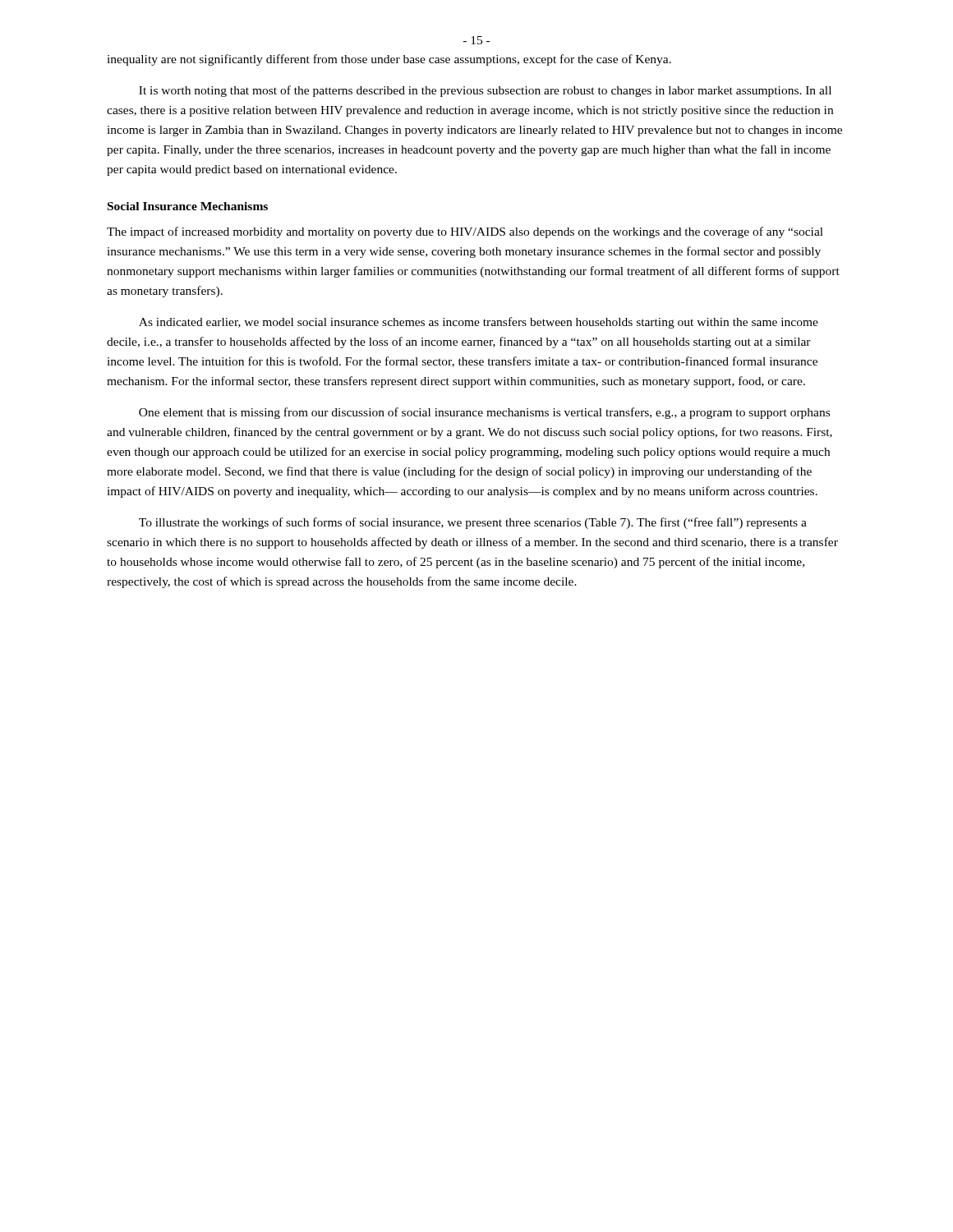Image resolution: width=953 pixels, height=1232 pixels.
Task: Point to the text starting "To illustrate the workings of such forms of"
Action: pyautogui.click(x=476, y=552)
